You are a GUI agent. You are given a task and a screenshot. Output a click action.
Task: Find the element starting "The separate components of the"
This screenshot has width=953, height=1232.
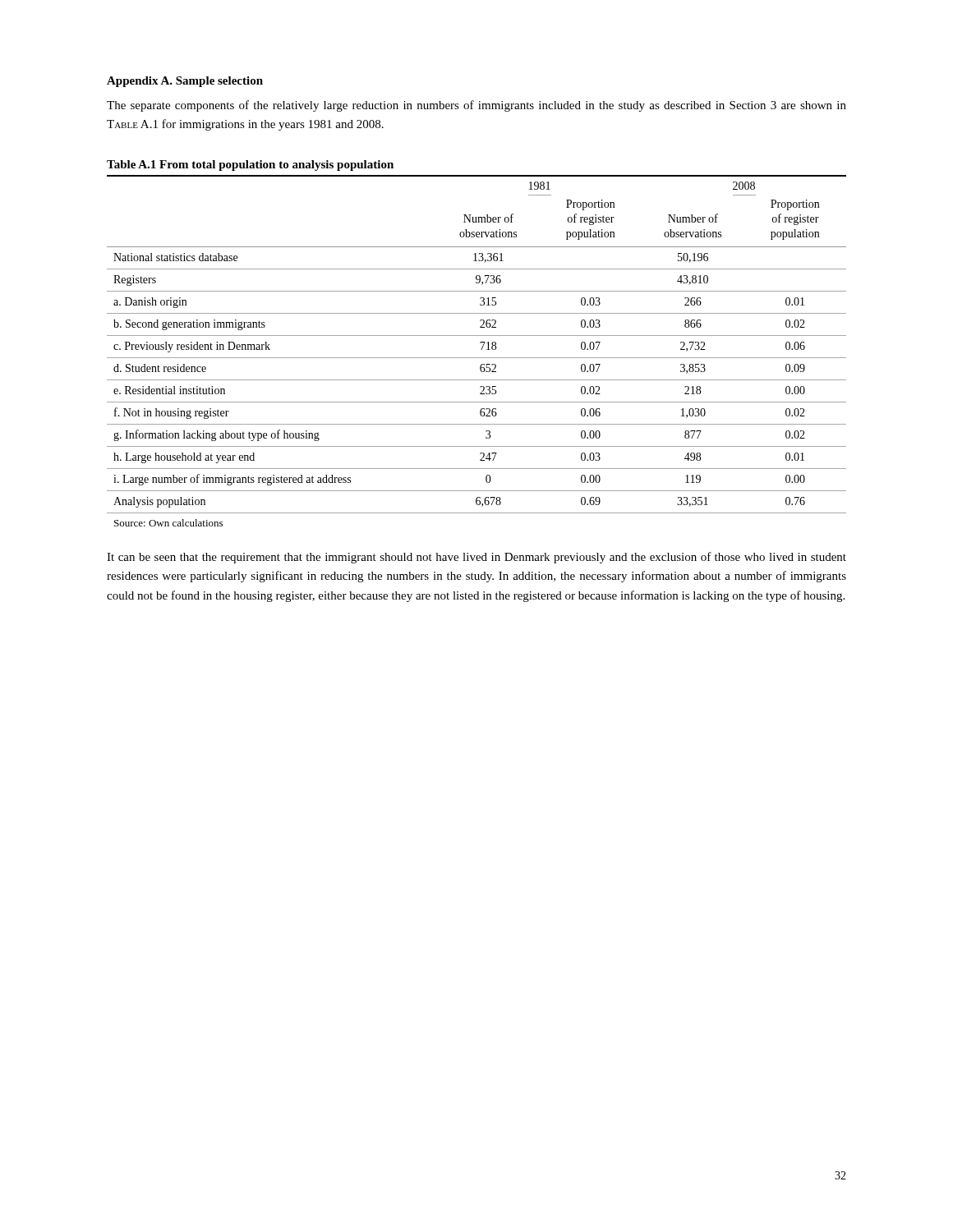coord(476,115)
